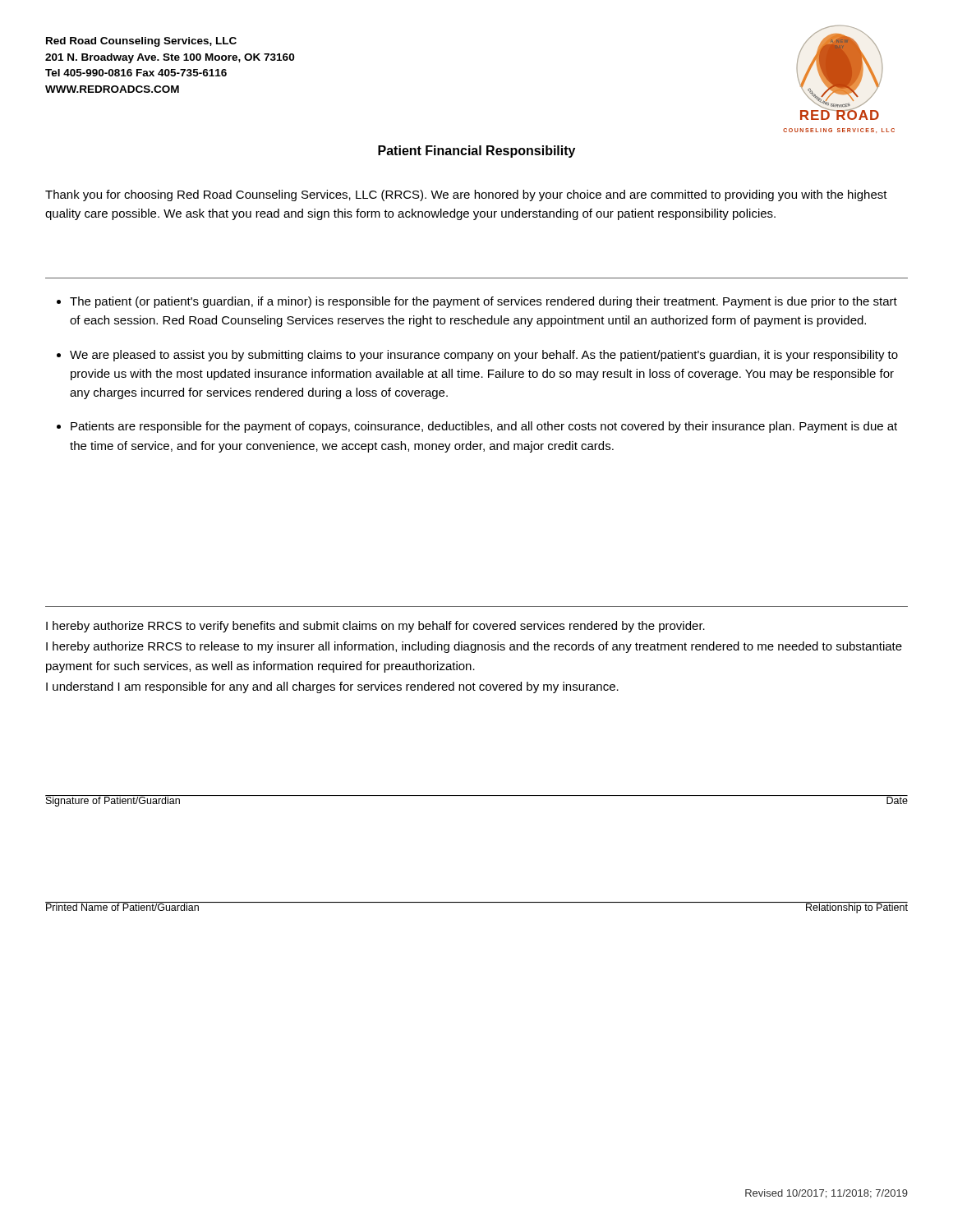Find the block on this page that starts "Printed Name of Patient/Guardian Relationship to"

tap(476, 908)
